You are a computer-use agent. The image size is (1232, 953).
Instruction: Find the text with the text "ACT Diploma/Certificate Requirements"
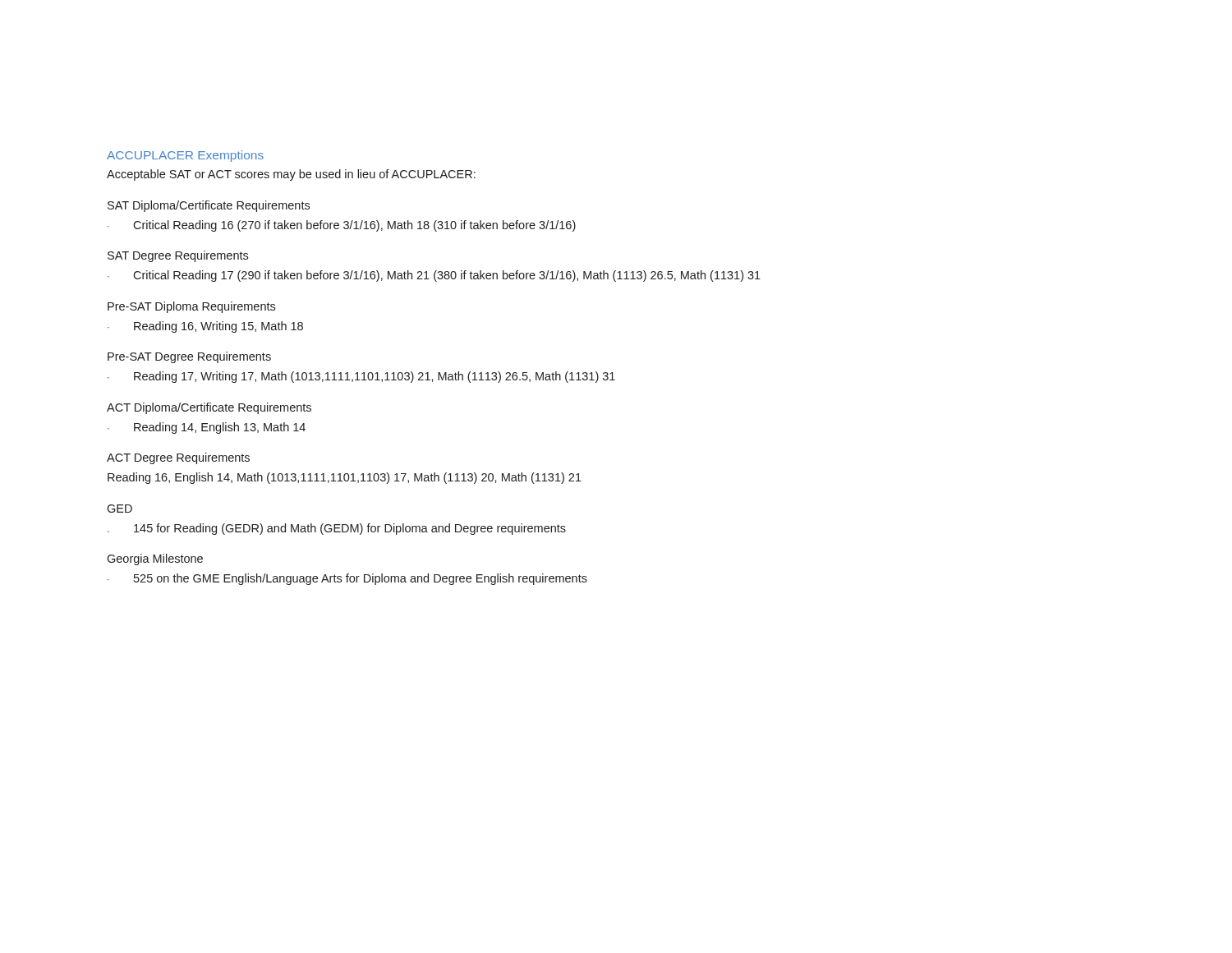209,407
